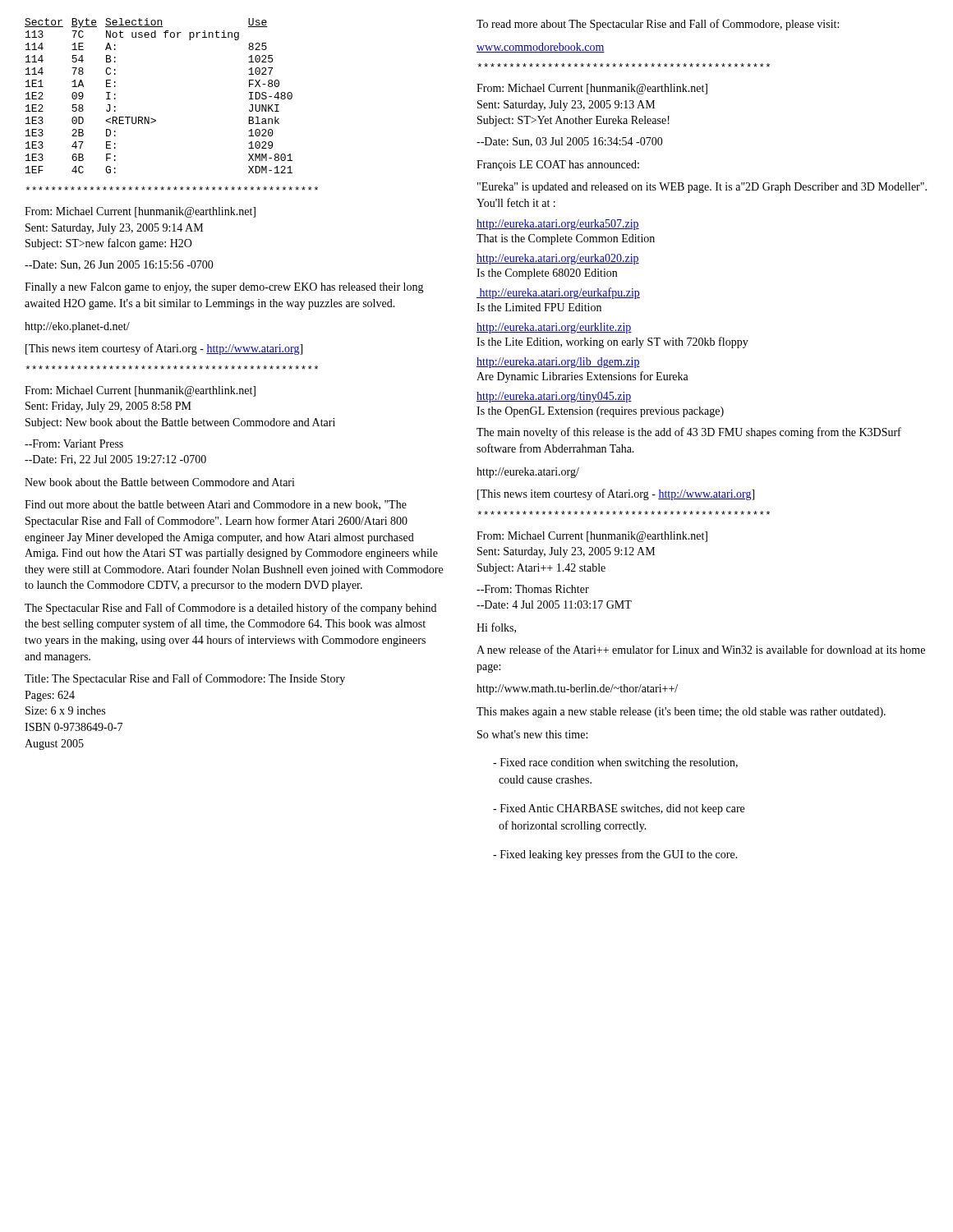Click on the passage starting "Find out more"
This screenshot has height=1232, width=953.
click(234, 545)
